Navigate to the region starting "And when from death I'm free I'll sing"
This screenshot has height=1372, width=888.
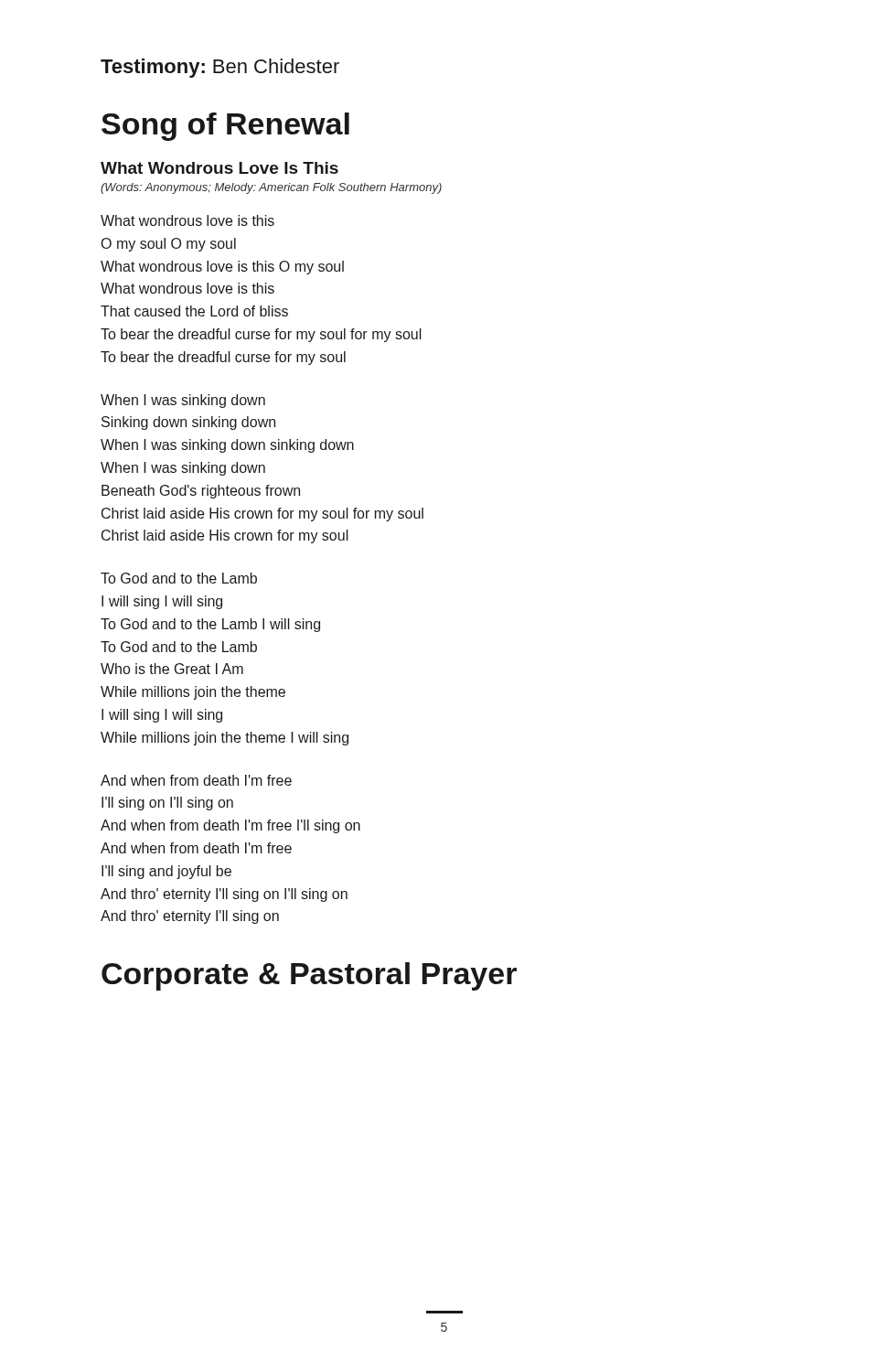(x=231, y=848)
